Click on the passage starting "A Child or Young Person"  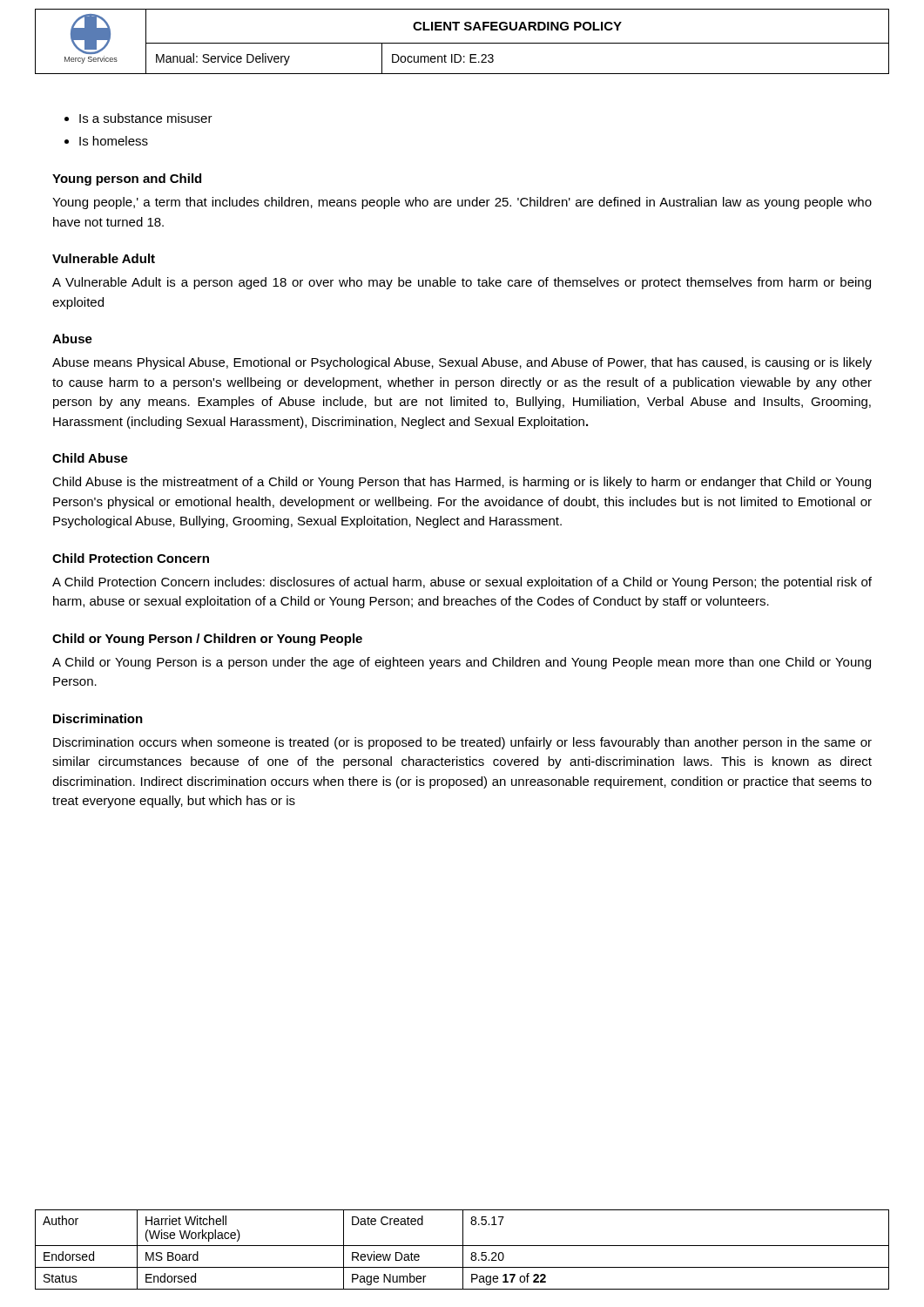click(462, 671)
